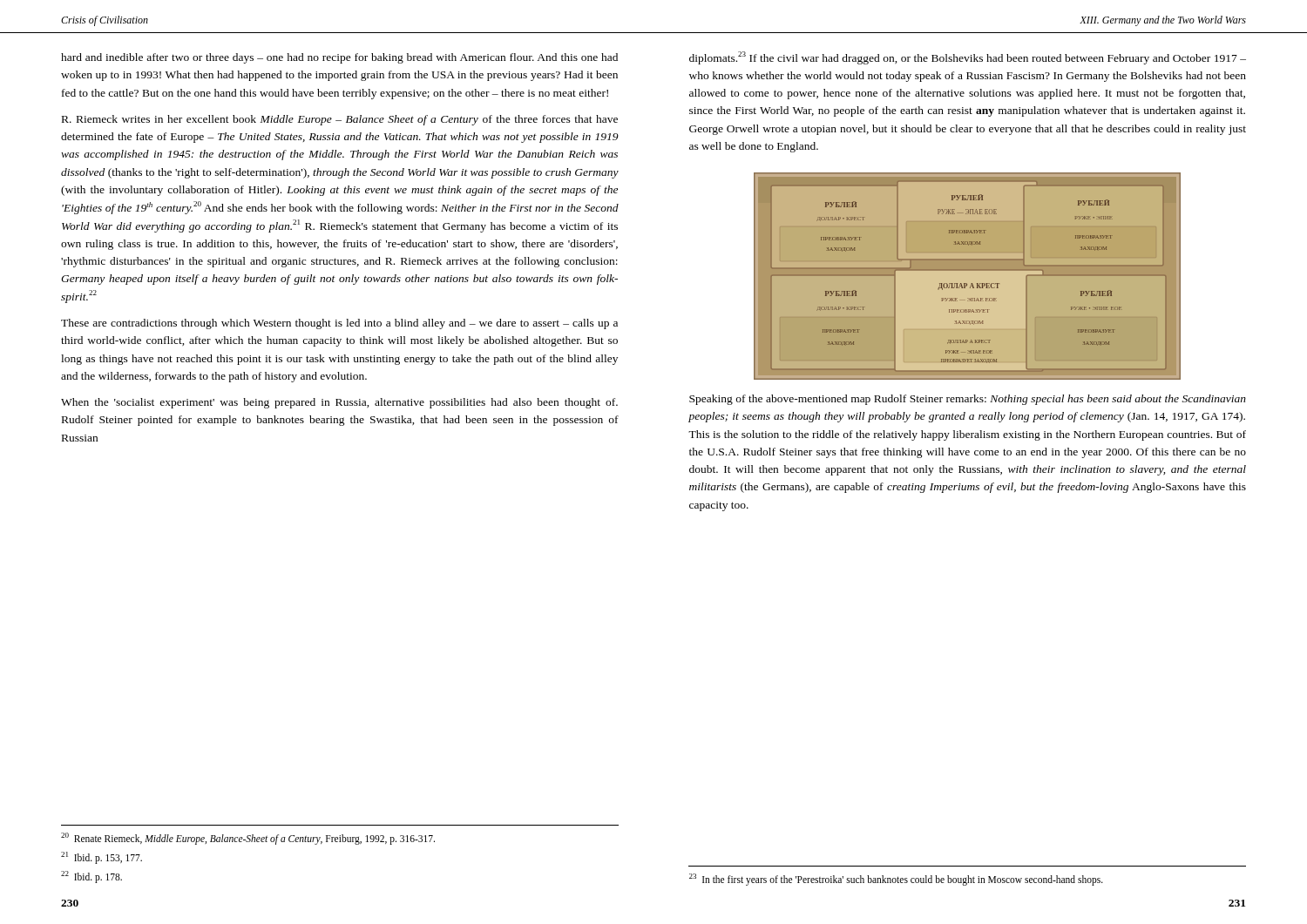
Task: Find the block on this page that starts "R. Riemeck writes in her excellent book Middle"
Action: [340, 208]
